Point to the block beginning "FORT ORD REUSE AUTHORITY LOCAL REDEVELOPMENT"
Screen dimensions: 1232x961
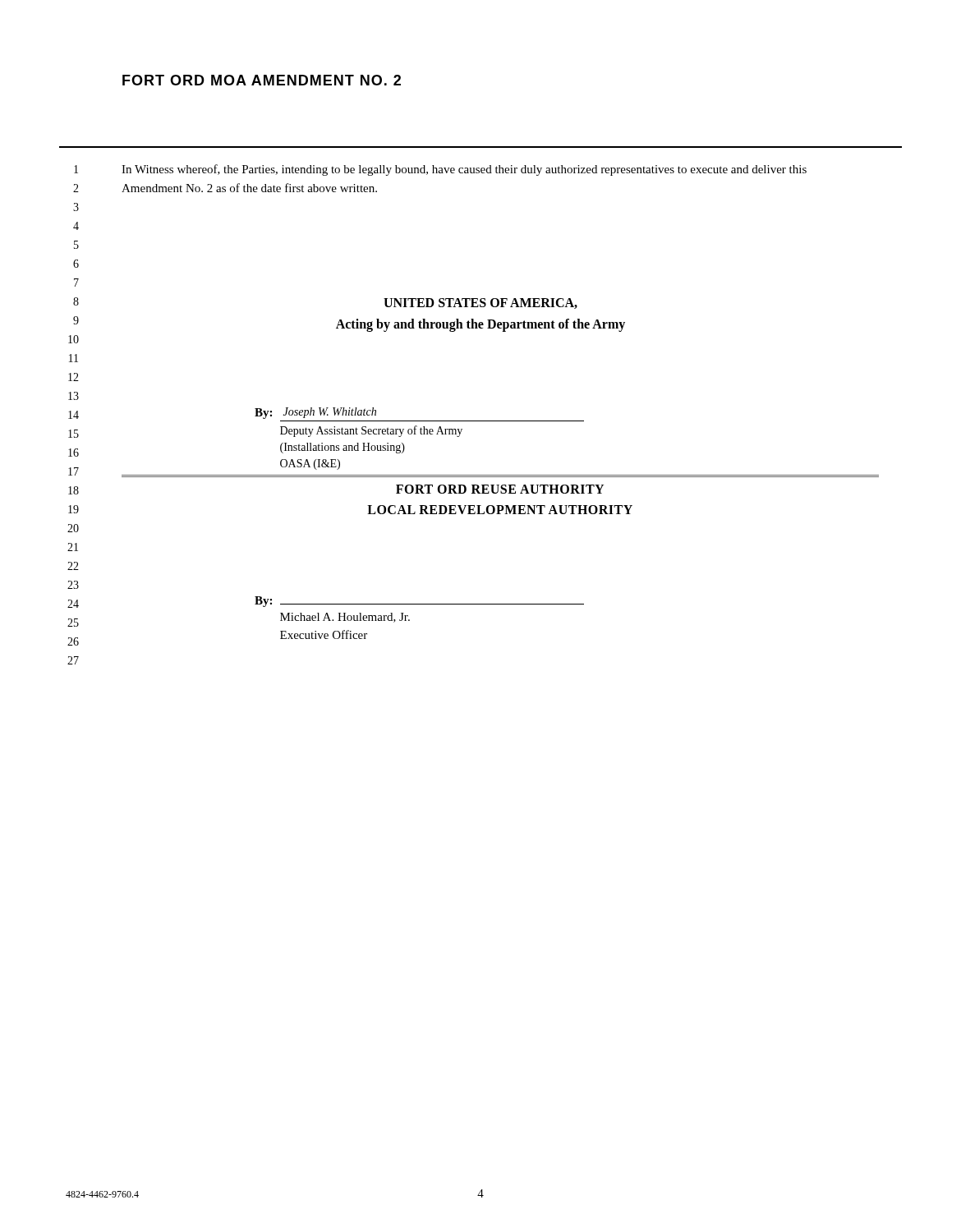500,497
